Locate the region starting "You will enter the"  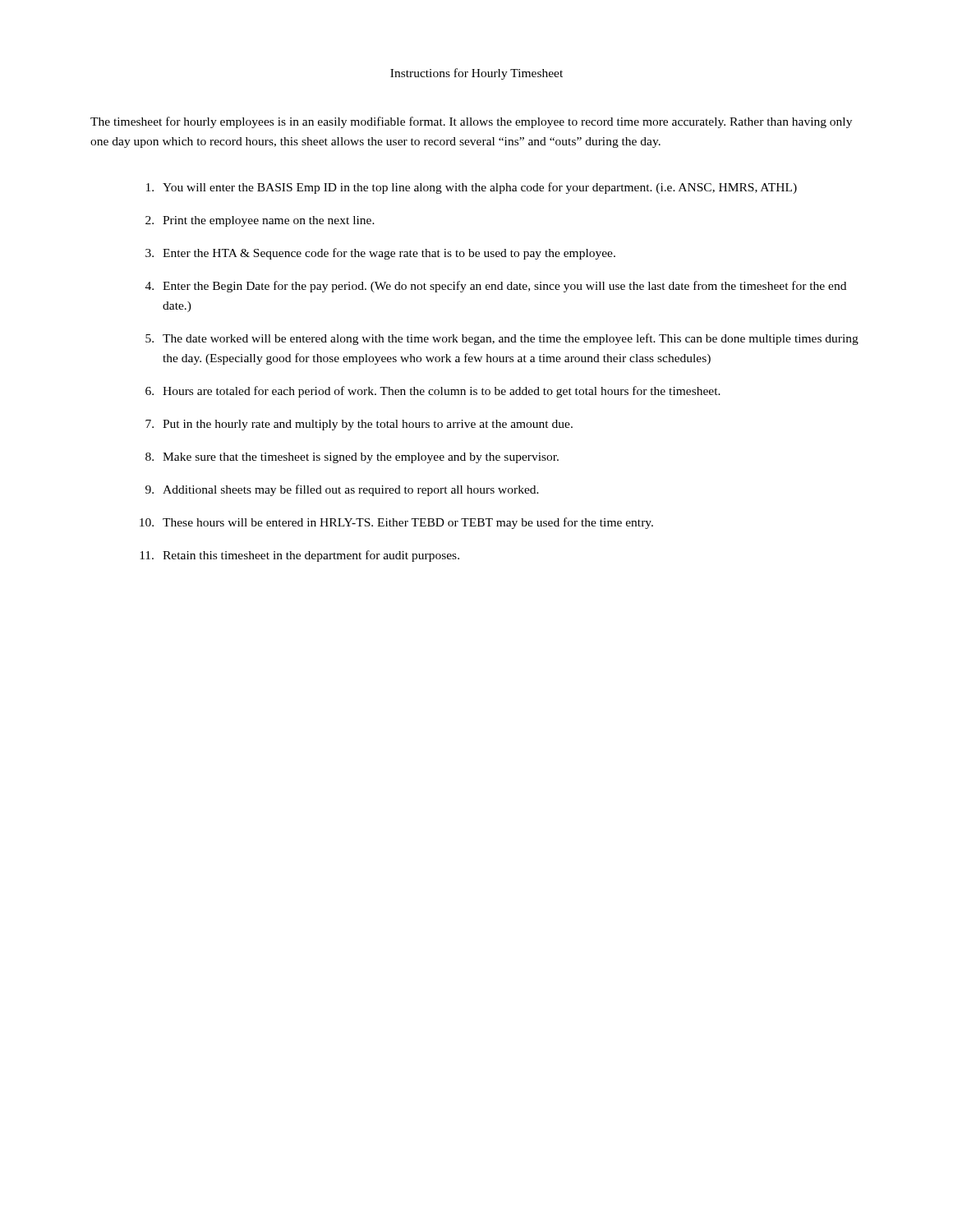(493, 187)
